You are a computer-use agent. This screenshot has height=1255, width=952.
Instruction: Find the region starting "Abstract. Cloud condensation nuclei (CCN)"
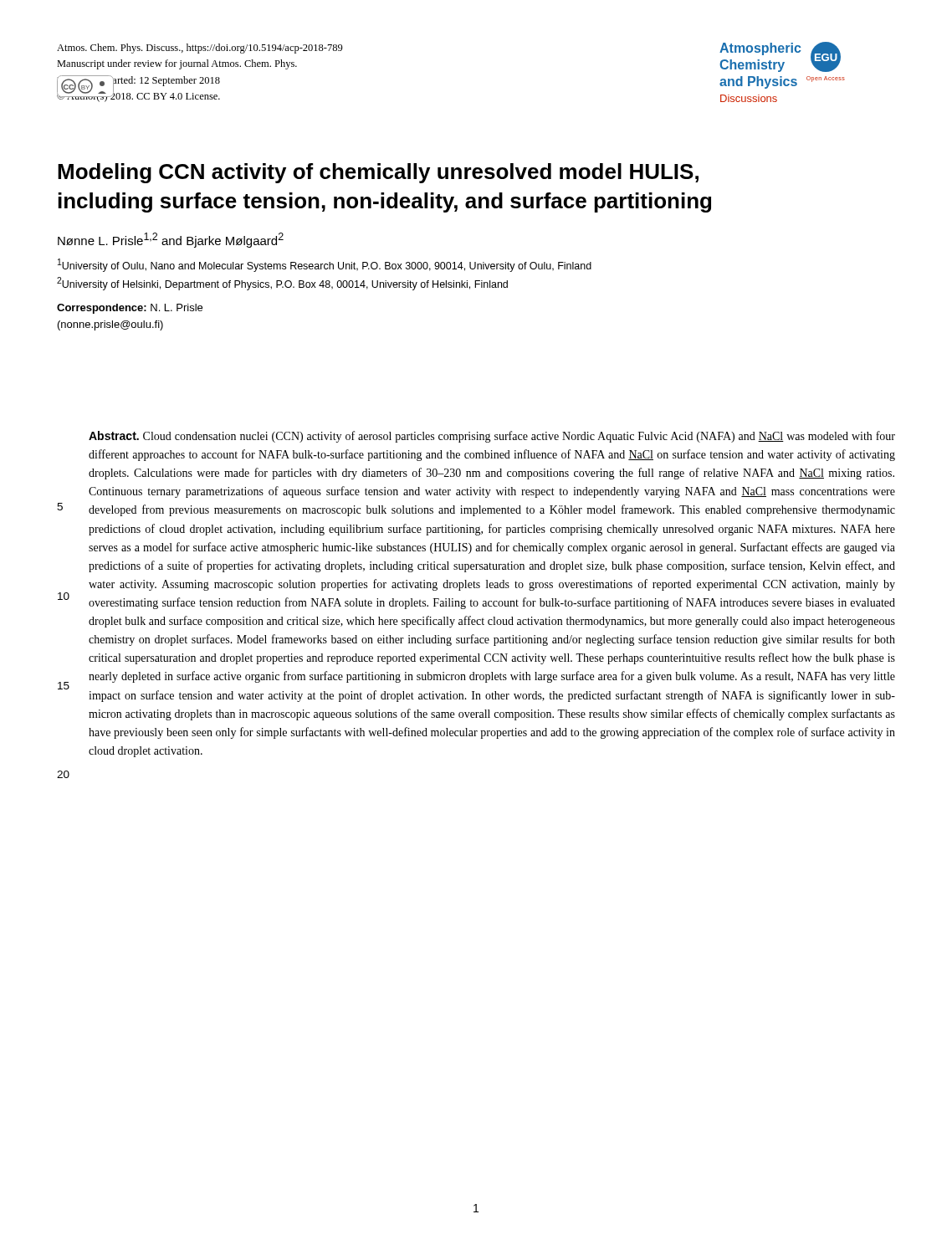click(x=492, y=593)
